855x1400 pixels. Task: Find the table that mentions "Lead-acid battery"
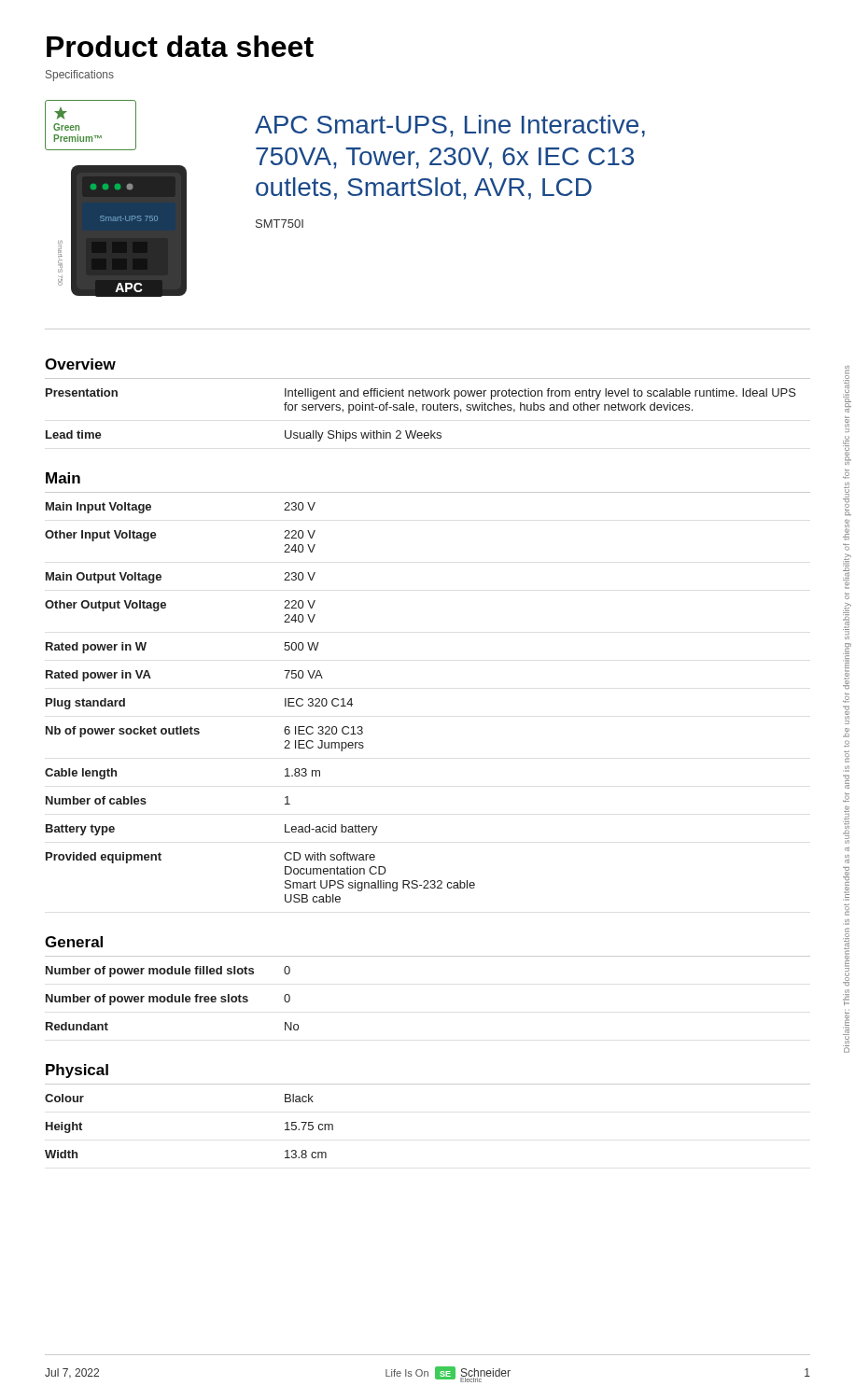tap(428, 703)
